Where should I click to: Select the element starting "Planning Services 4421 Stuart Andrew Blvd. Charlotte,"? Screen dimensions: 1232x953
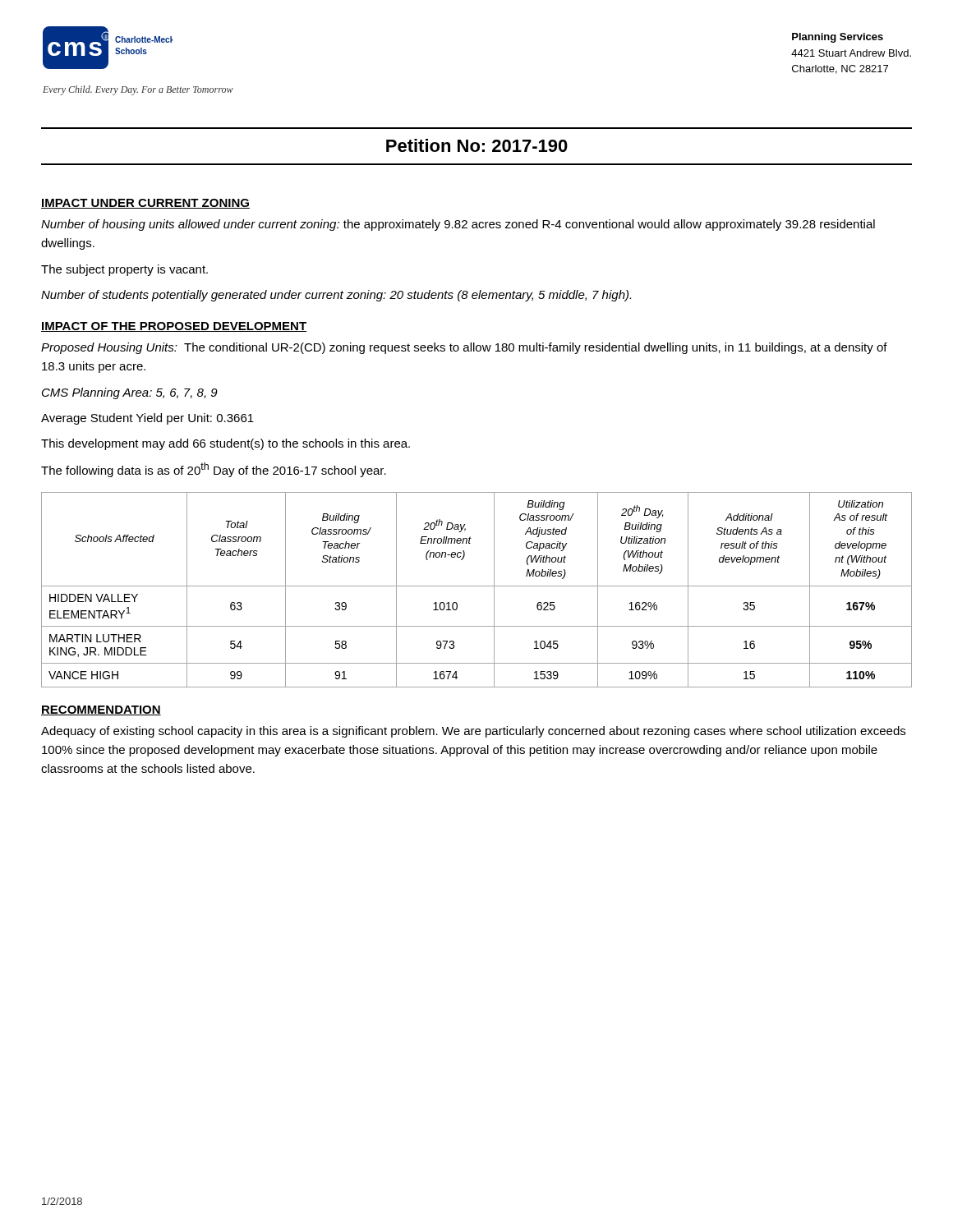[852, 53]
